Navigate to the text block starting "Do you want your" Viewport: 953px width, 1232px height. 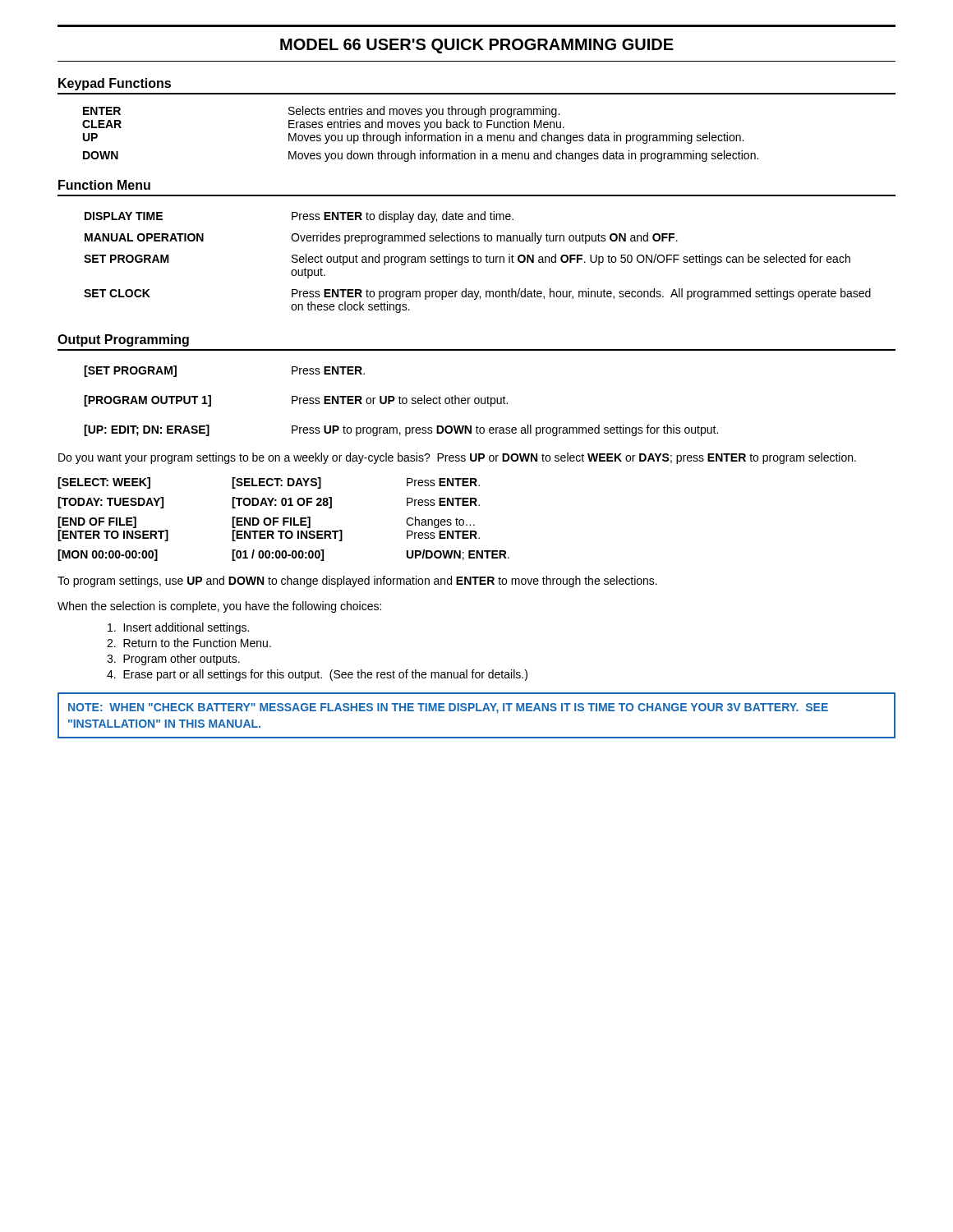pos(457,458)
